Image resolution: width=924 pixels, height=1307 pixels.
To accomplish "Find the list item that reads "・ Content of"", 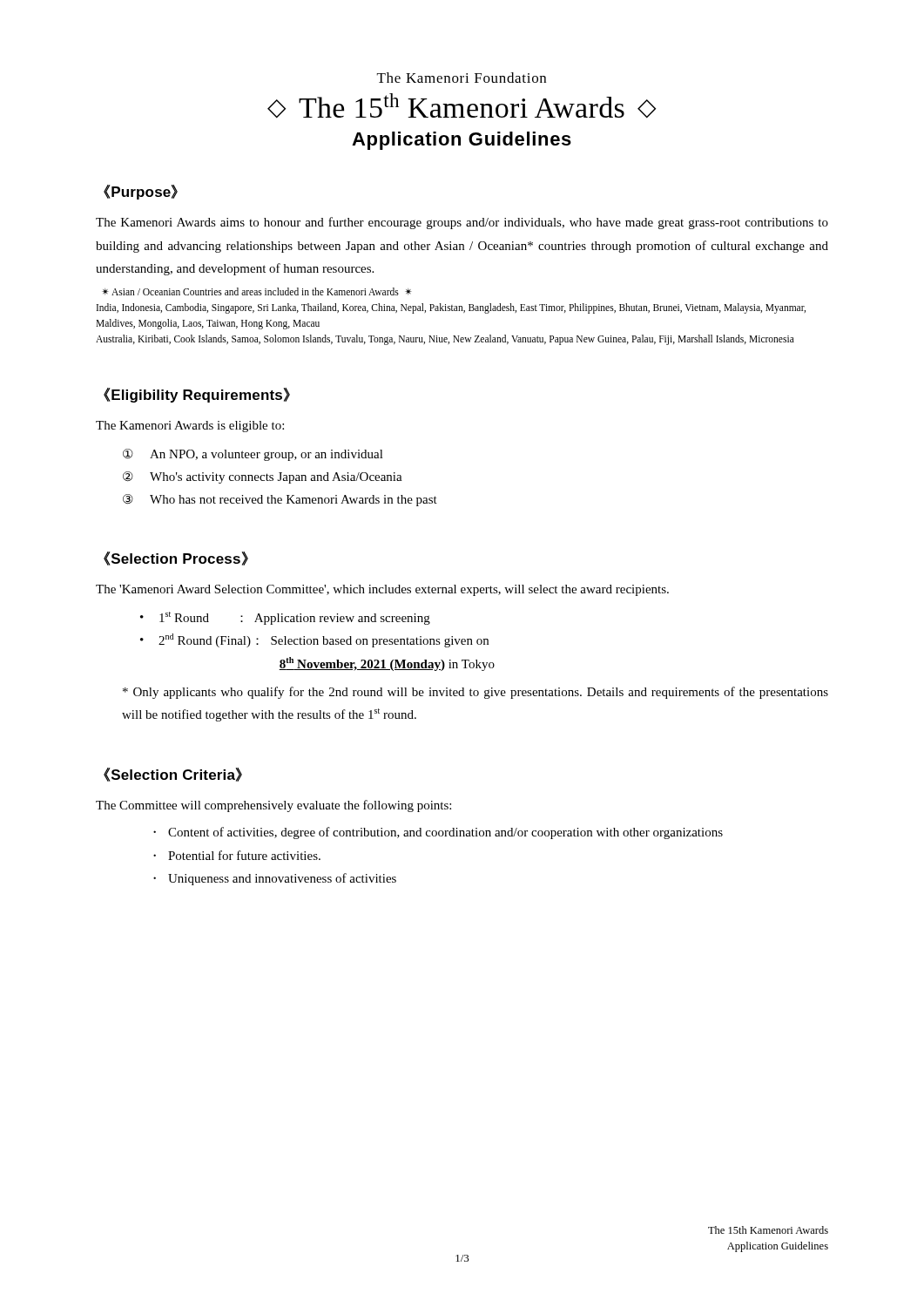I will tap(435, 832).
